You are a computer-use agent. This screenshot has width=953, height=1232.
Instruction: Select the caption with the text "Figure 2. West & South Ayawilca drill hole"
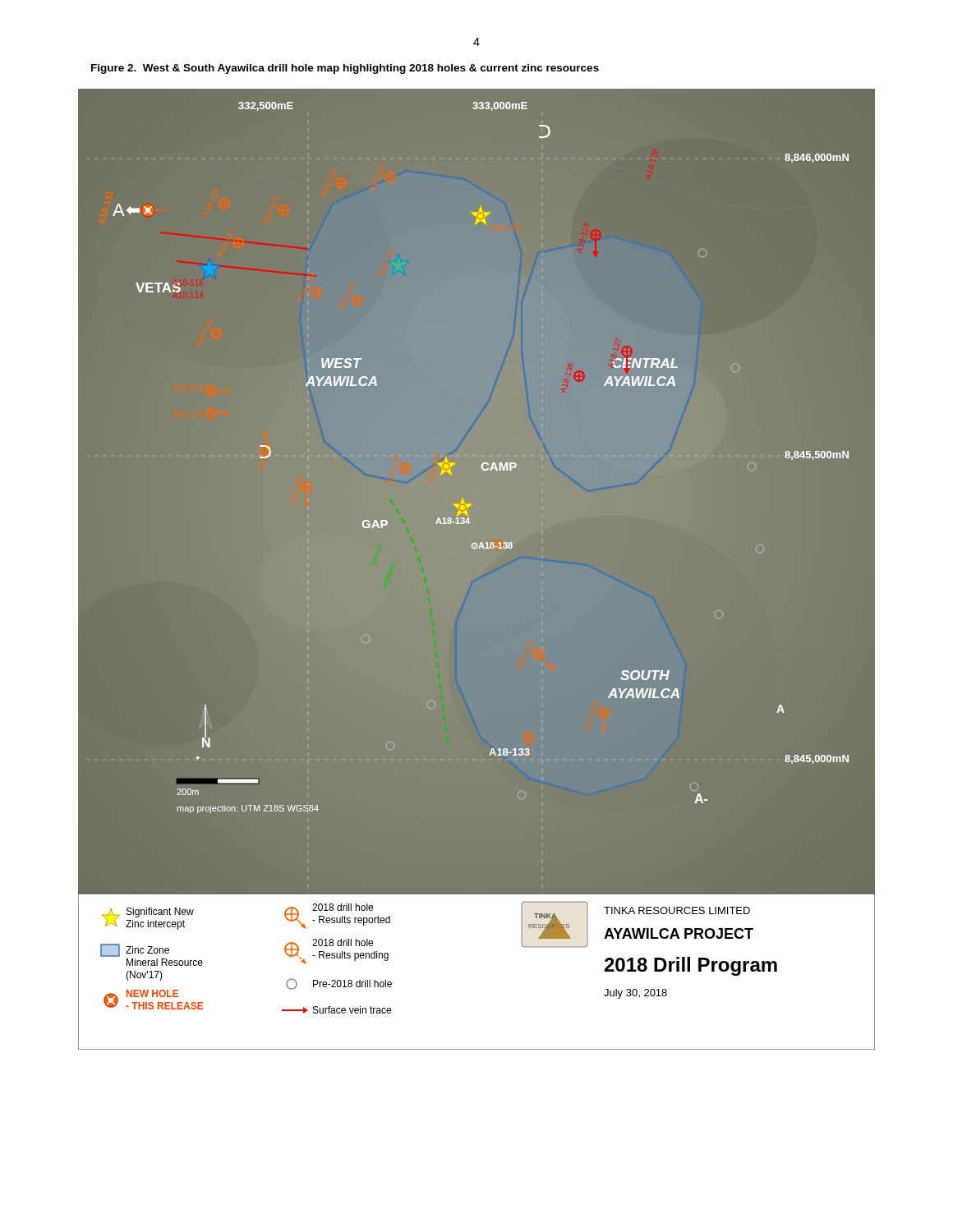point(345,68)
